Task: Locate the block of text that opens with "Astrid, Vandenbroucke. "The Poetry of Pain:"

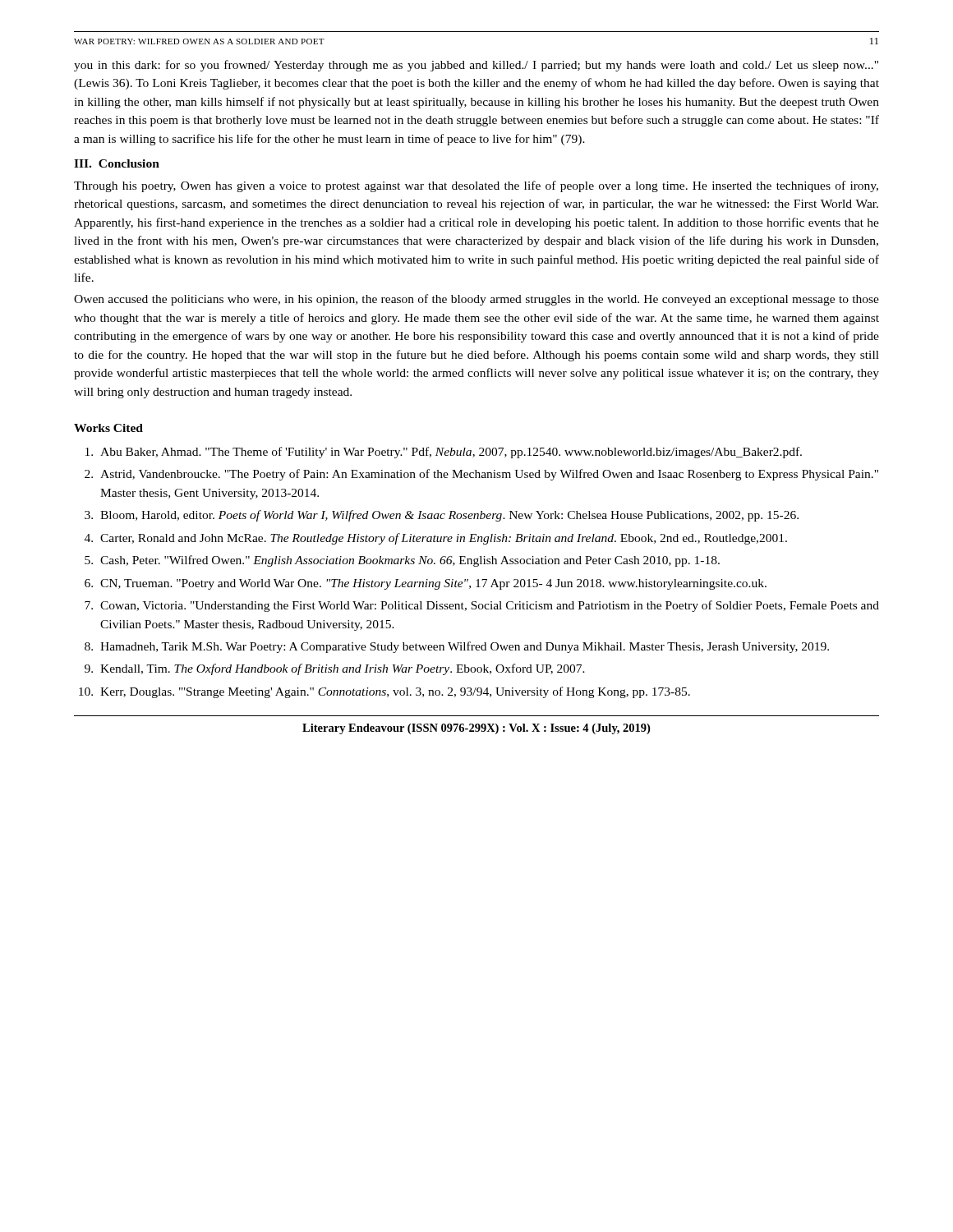Action: tap(490, 483)
